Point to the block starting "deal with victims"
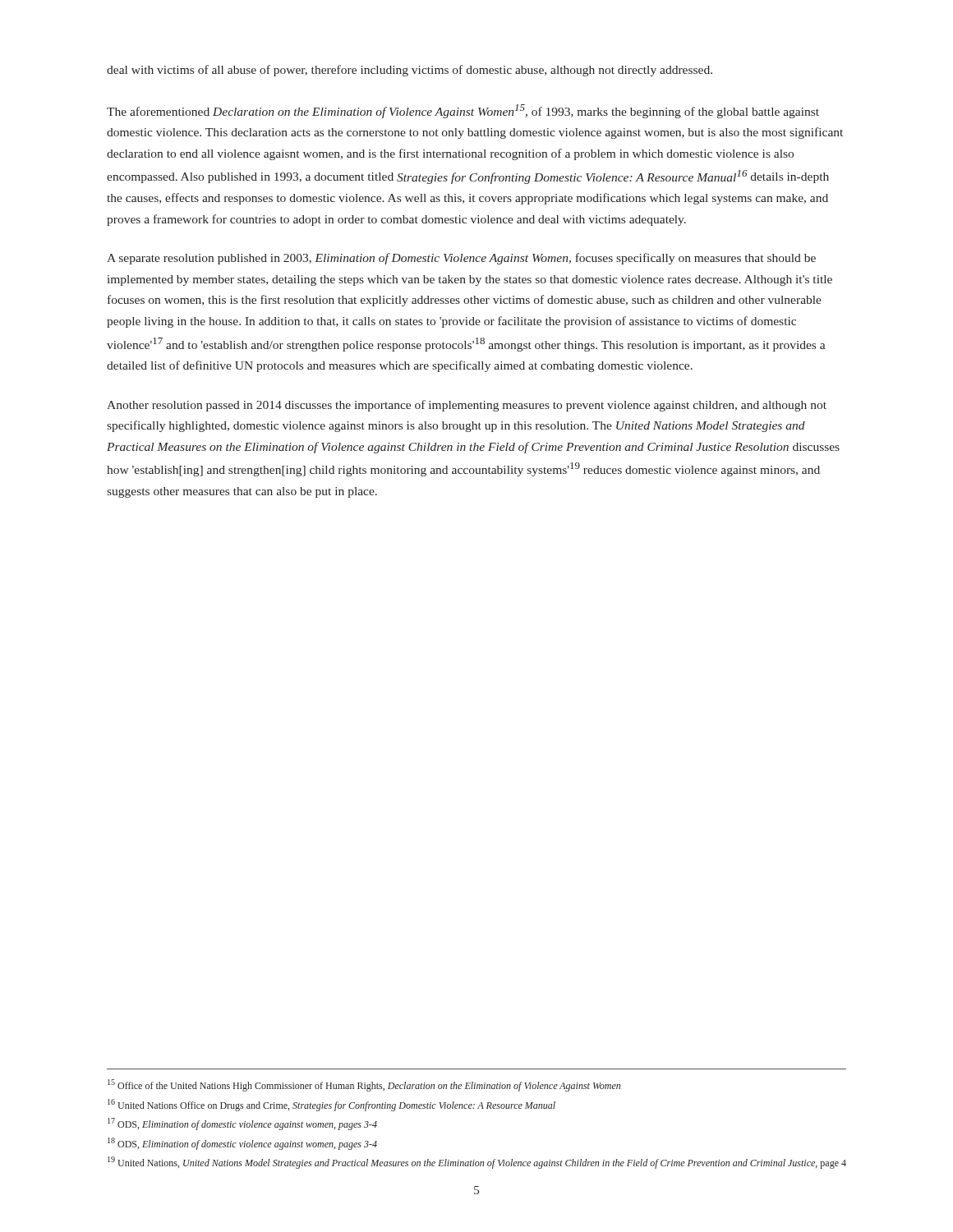This screenshot has height=1232, width=953. click(410, 69)
